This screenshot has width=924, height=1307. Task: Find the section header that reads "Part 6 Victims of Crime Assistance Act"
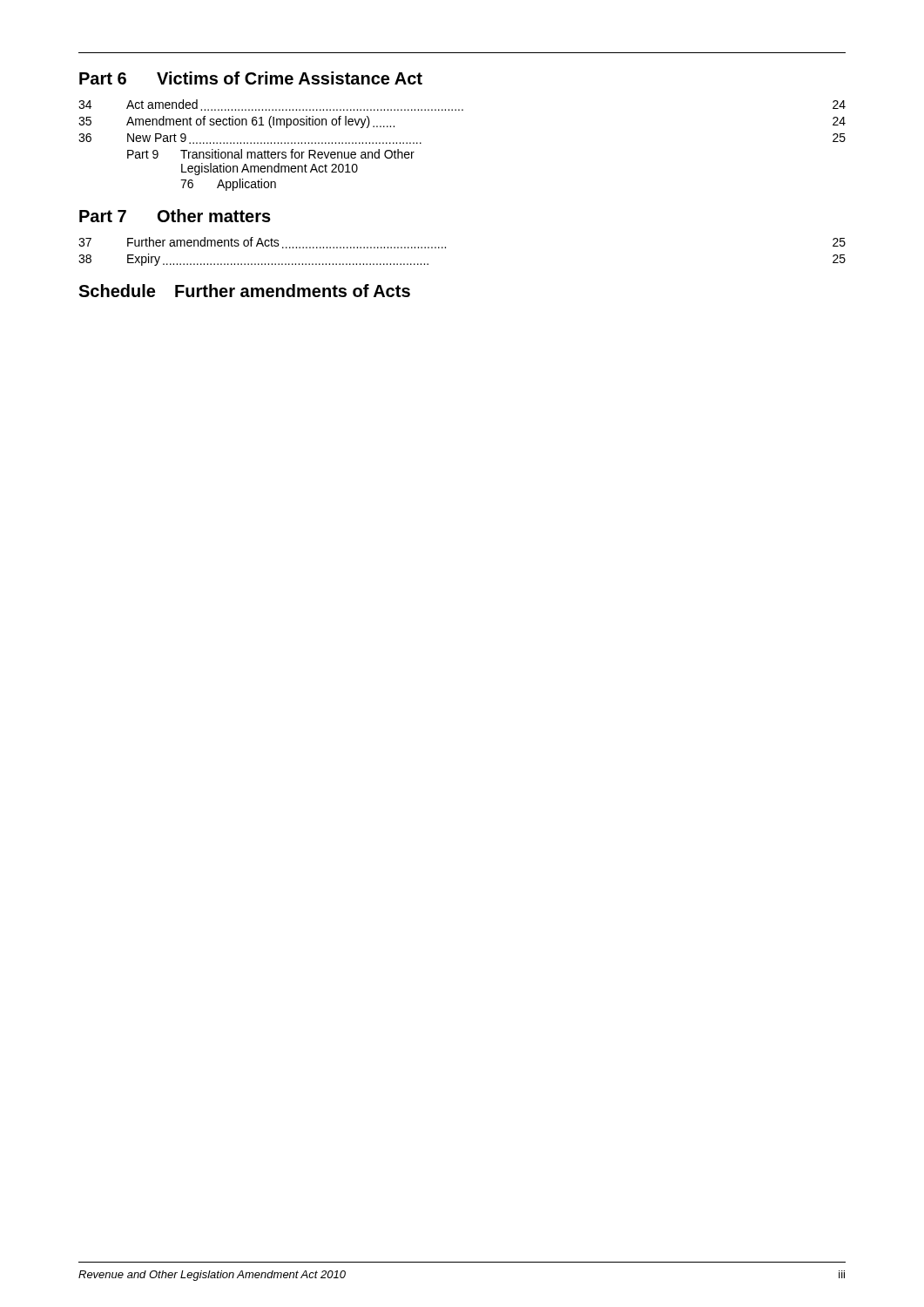coord(250,79)
